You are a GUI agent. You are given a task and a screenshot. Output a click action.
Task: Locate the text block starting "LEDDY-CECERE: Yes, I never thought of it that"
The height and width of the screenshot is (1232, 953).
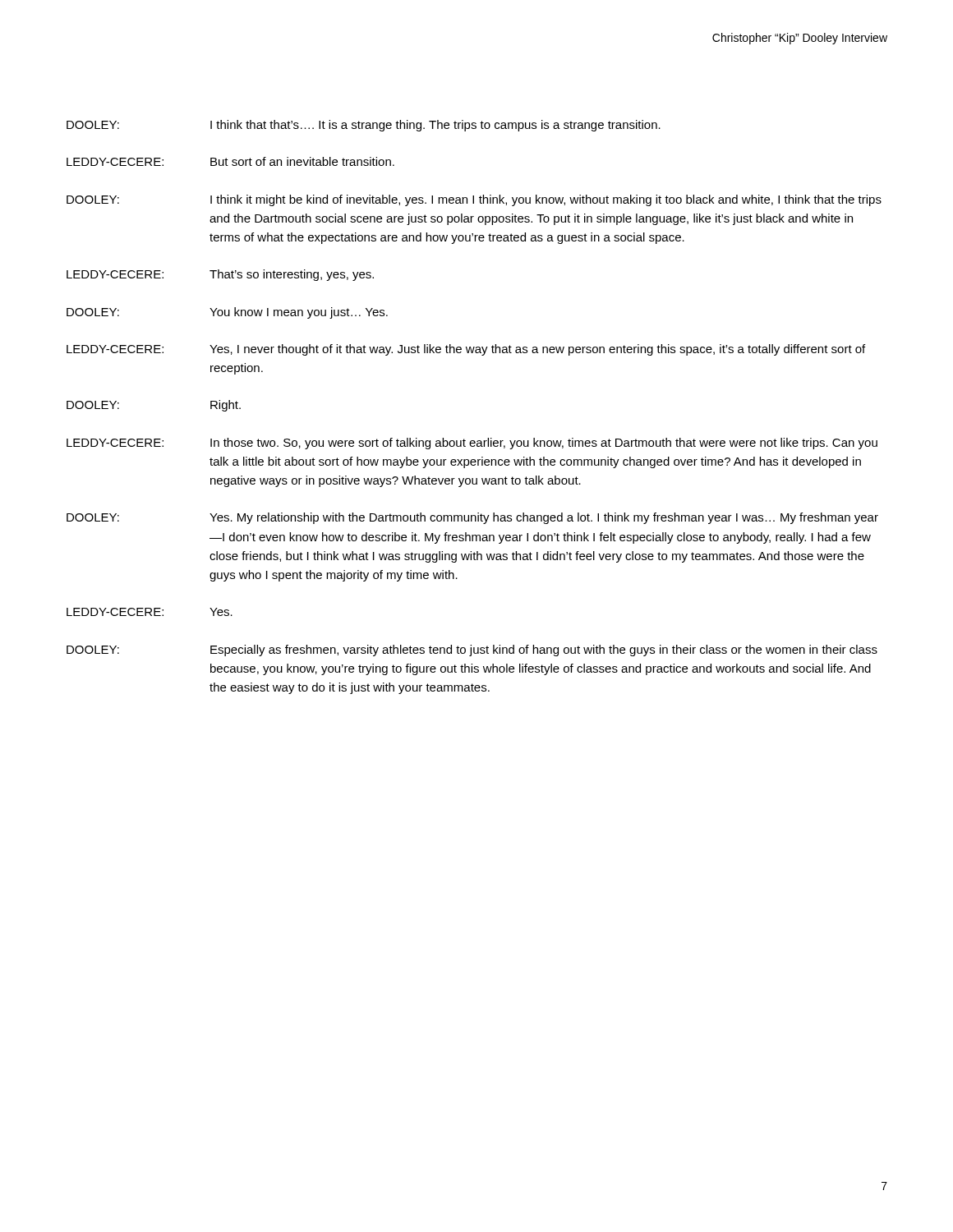point(476,358)
